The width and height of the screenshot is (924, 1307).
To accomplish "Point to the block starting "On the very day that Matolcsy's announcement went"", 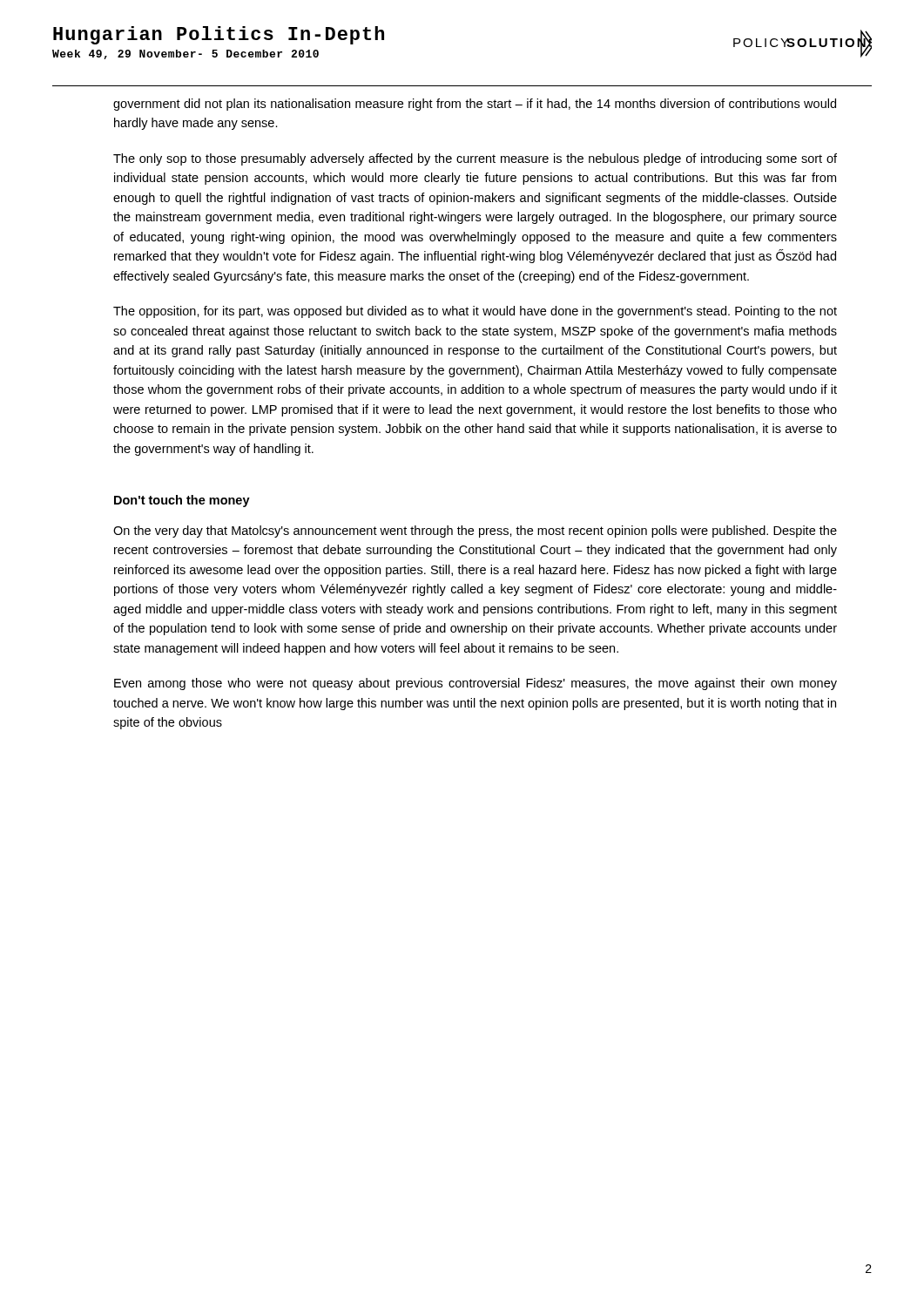I will point(475,589).
